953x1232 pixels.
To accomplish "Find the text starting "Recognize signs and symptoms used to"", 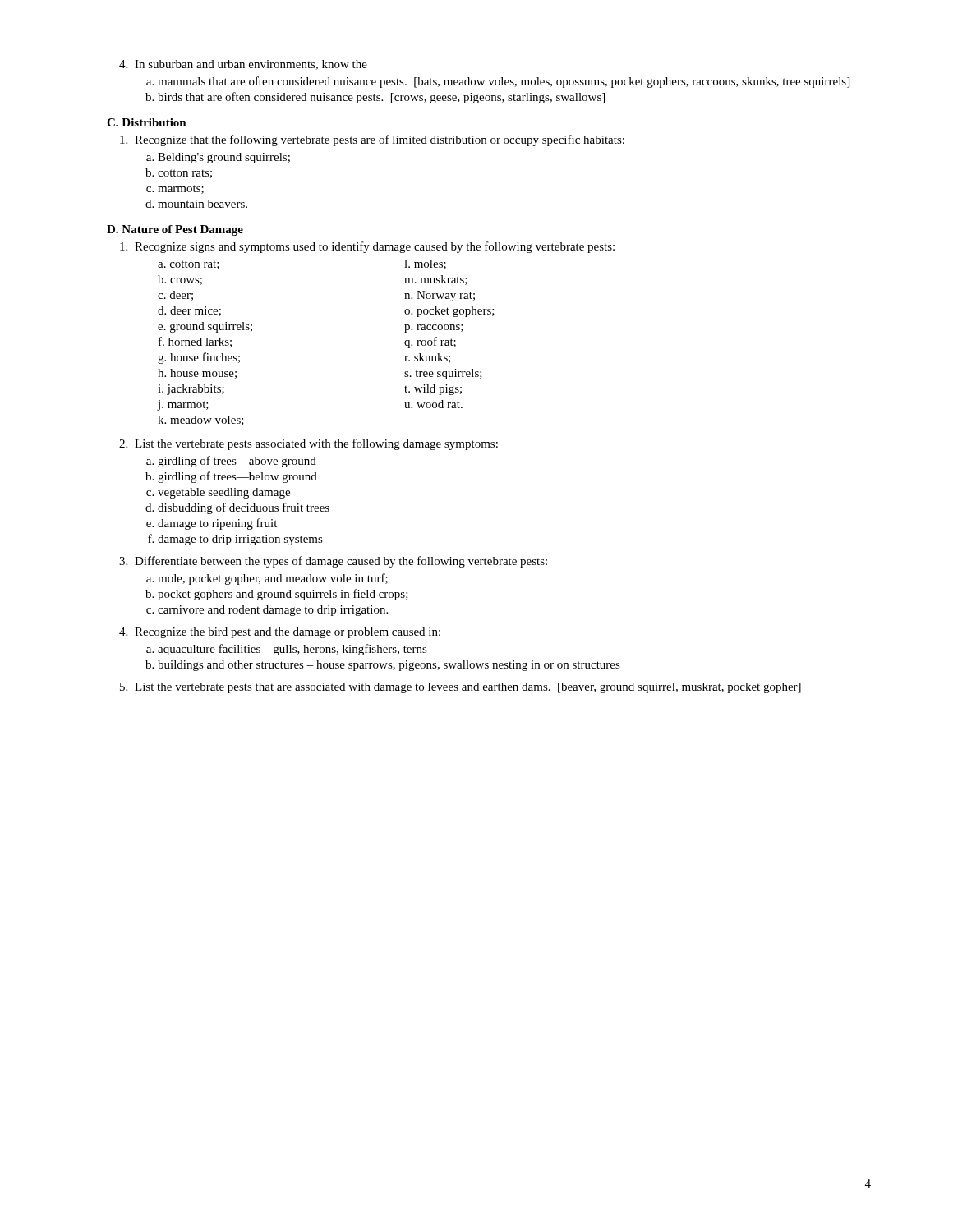I will click(x=367, y=247).
